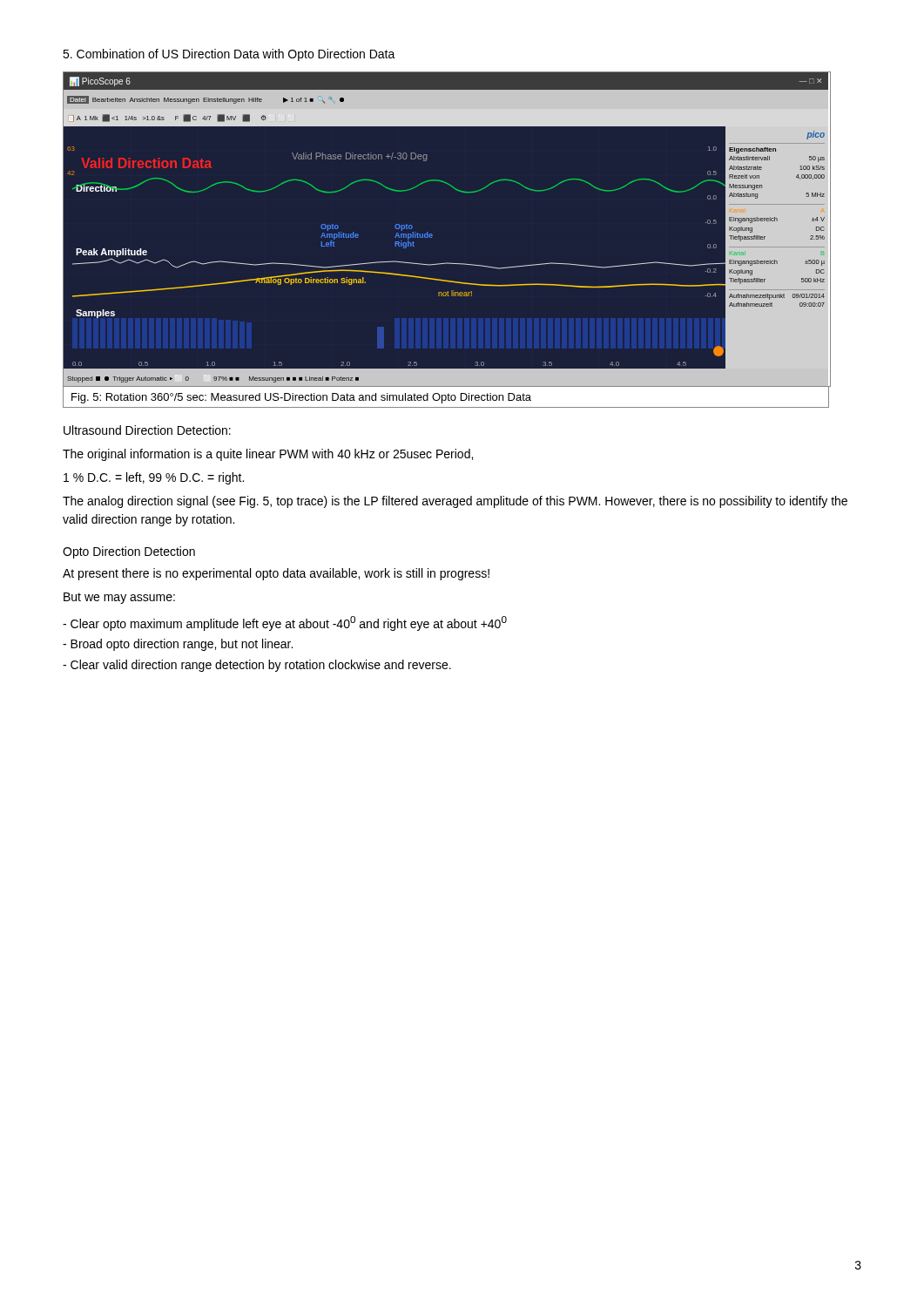The width and height of the screenshot is (924, 1307).
Task: Where is the passage that starts "Clear opto maximum amplitude left eye at about"?
Action: click(x=285, y=622)
